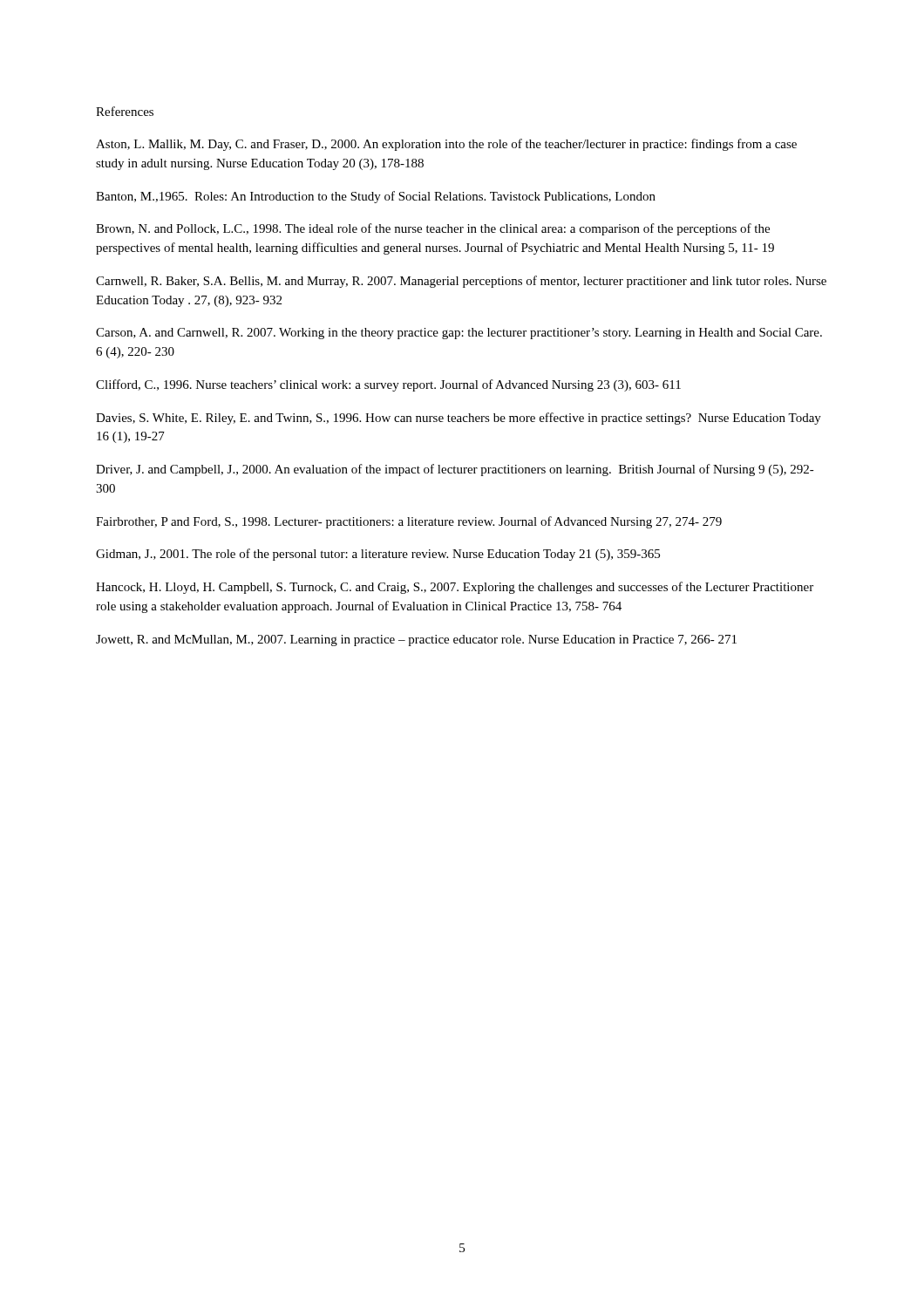Viewport: 924px width, 1308px height.
Task: Locate the list item that reads "Fairbrother, P and"
Action: [409, 521]
